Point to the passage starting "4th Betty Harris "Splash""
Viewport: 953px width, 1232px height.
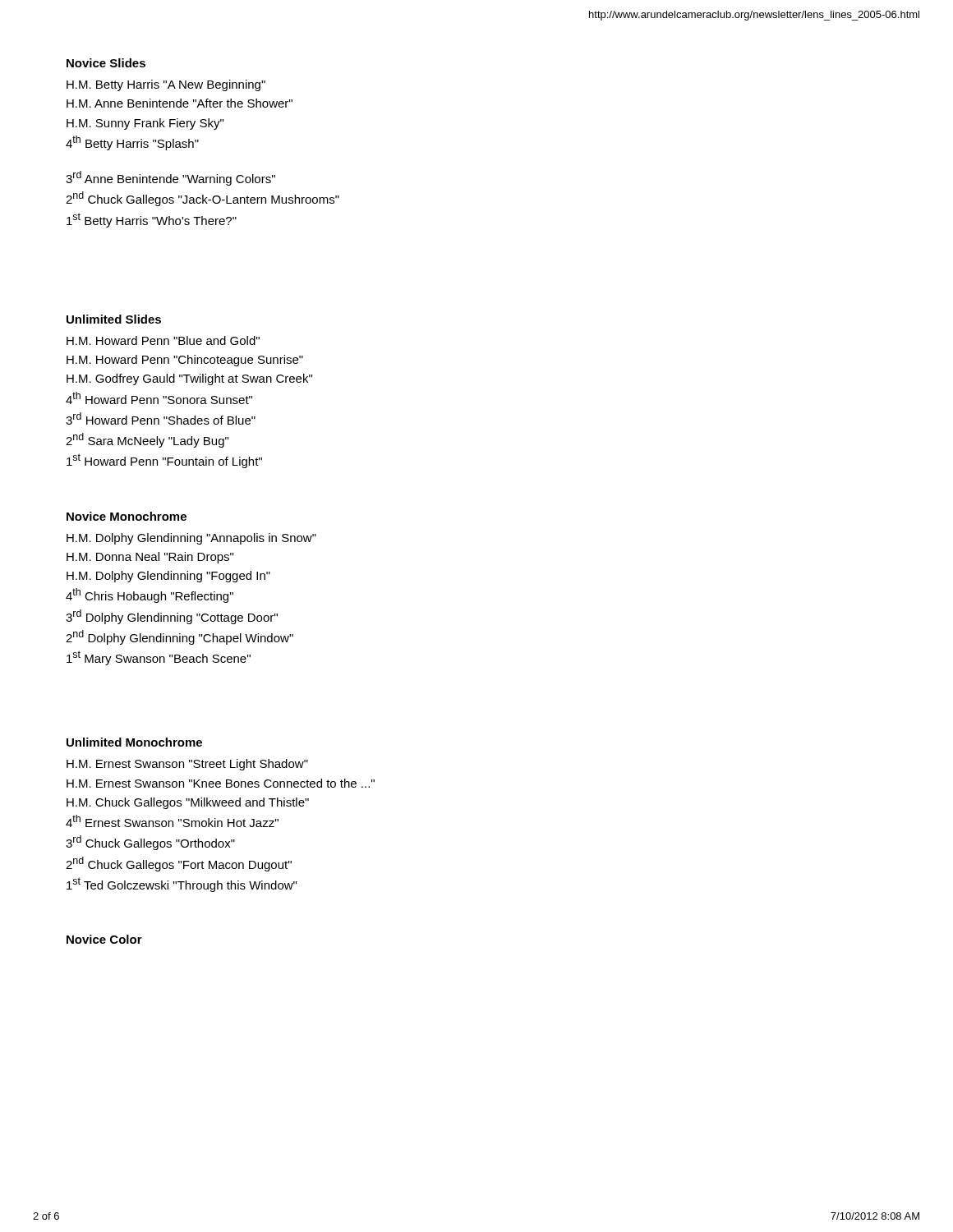pos(132,142)
